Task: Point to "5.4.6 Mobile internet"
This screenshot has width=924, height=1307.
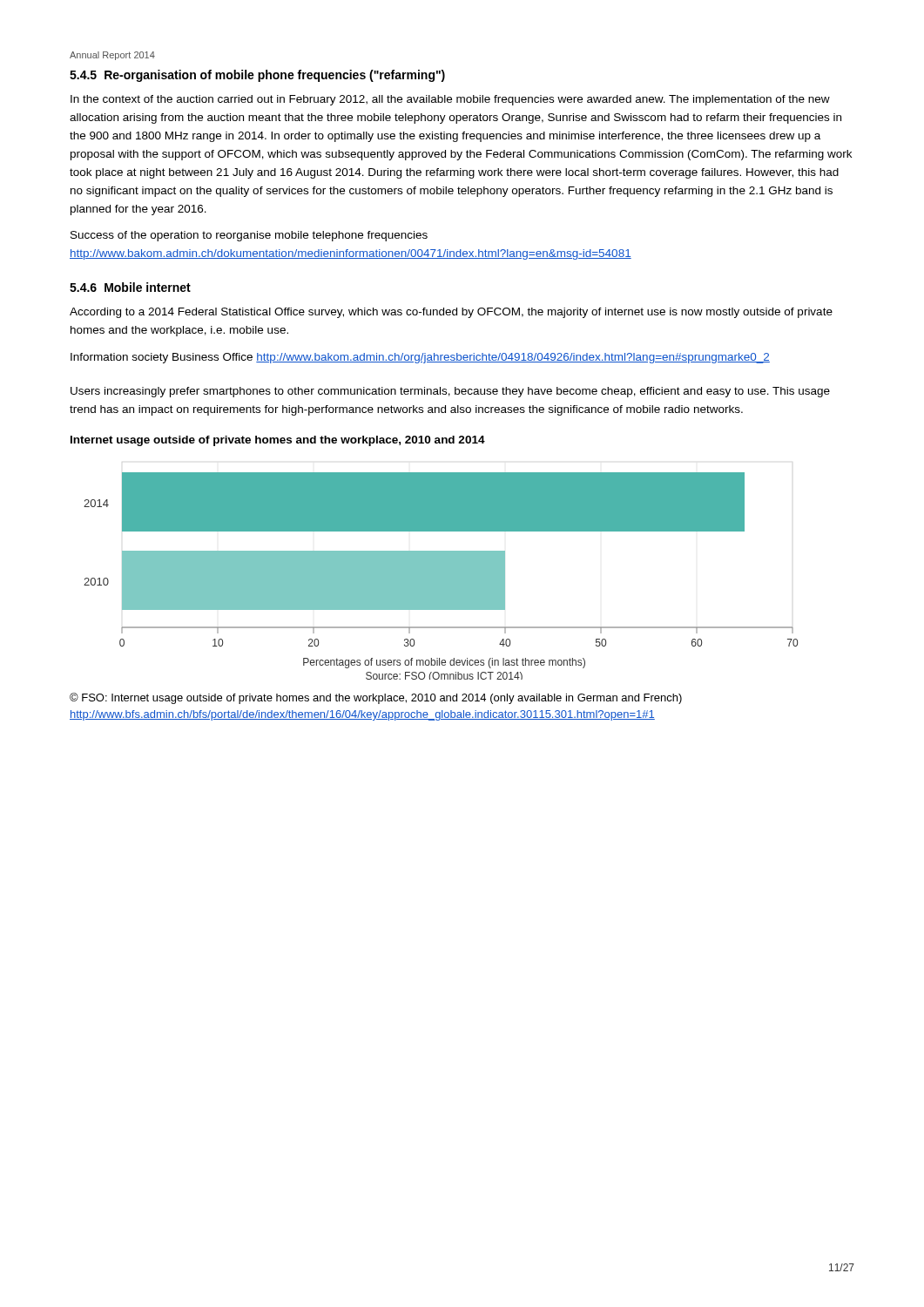Action: (130, 288)
